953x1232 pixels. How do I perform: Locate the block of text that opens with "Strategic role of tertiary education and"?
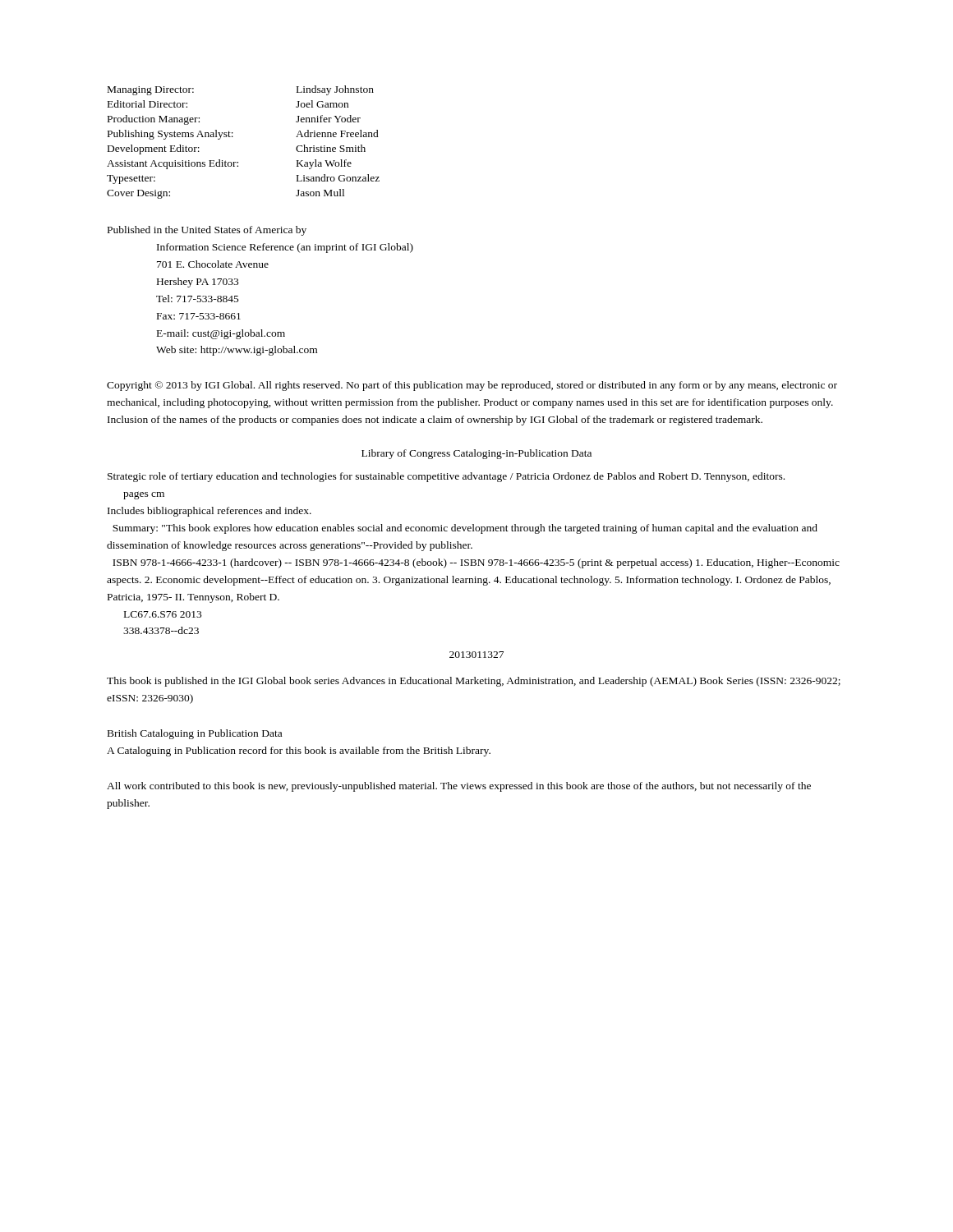(x=476, y=555)
